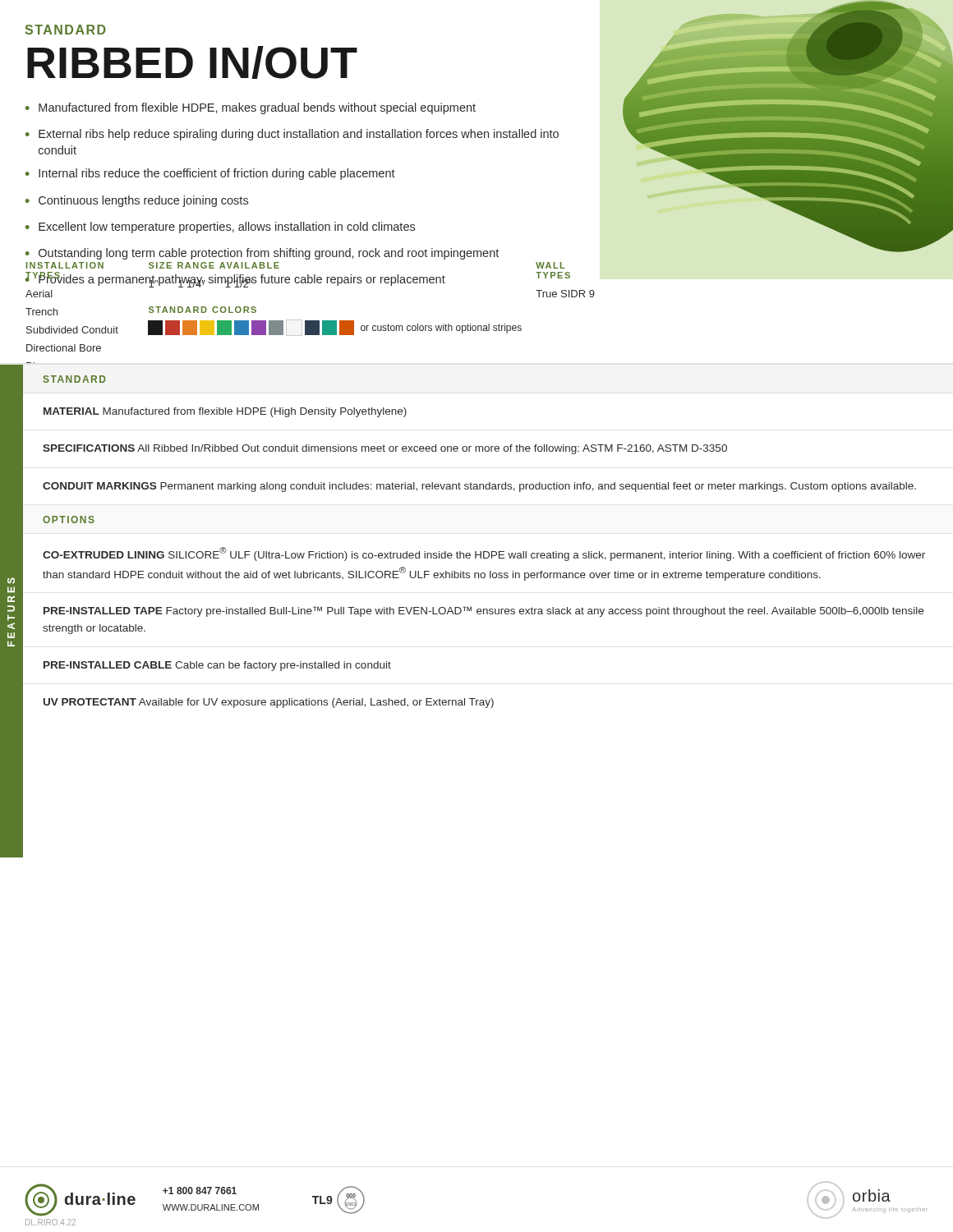Navigate to the text starting "External ribs help reduce spiraling during duct"
953x1232 pixels.
299,142
